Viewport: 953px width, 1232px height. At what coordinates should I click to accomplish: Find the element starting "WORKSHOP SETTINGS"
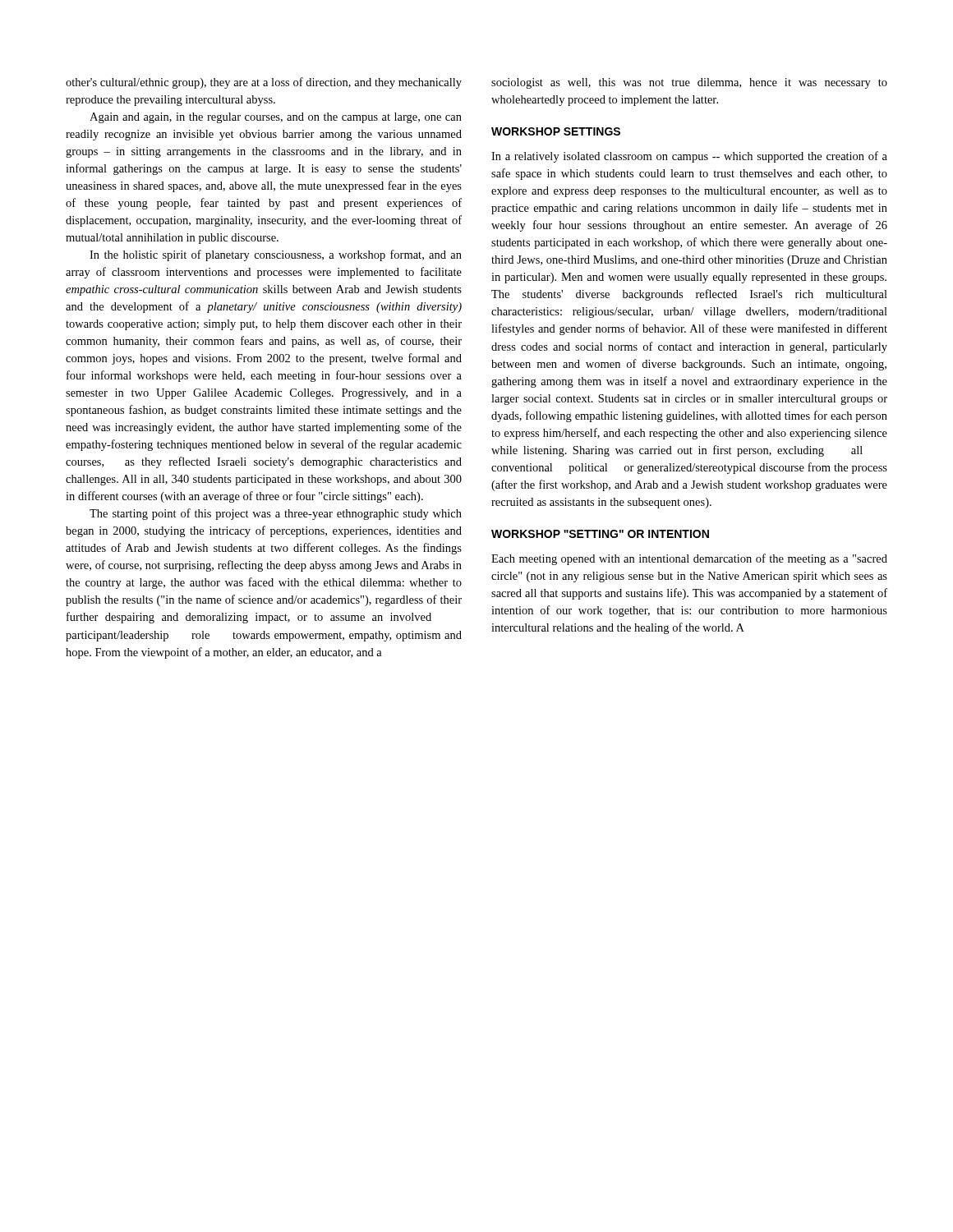point(556,131)
